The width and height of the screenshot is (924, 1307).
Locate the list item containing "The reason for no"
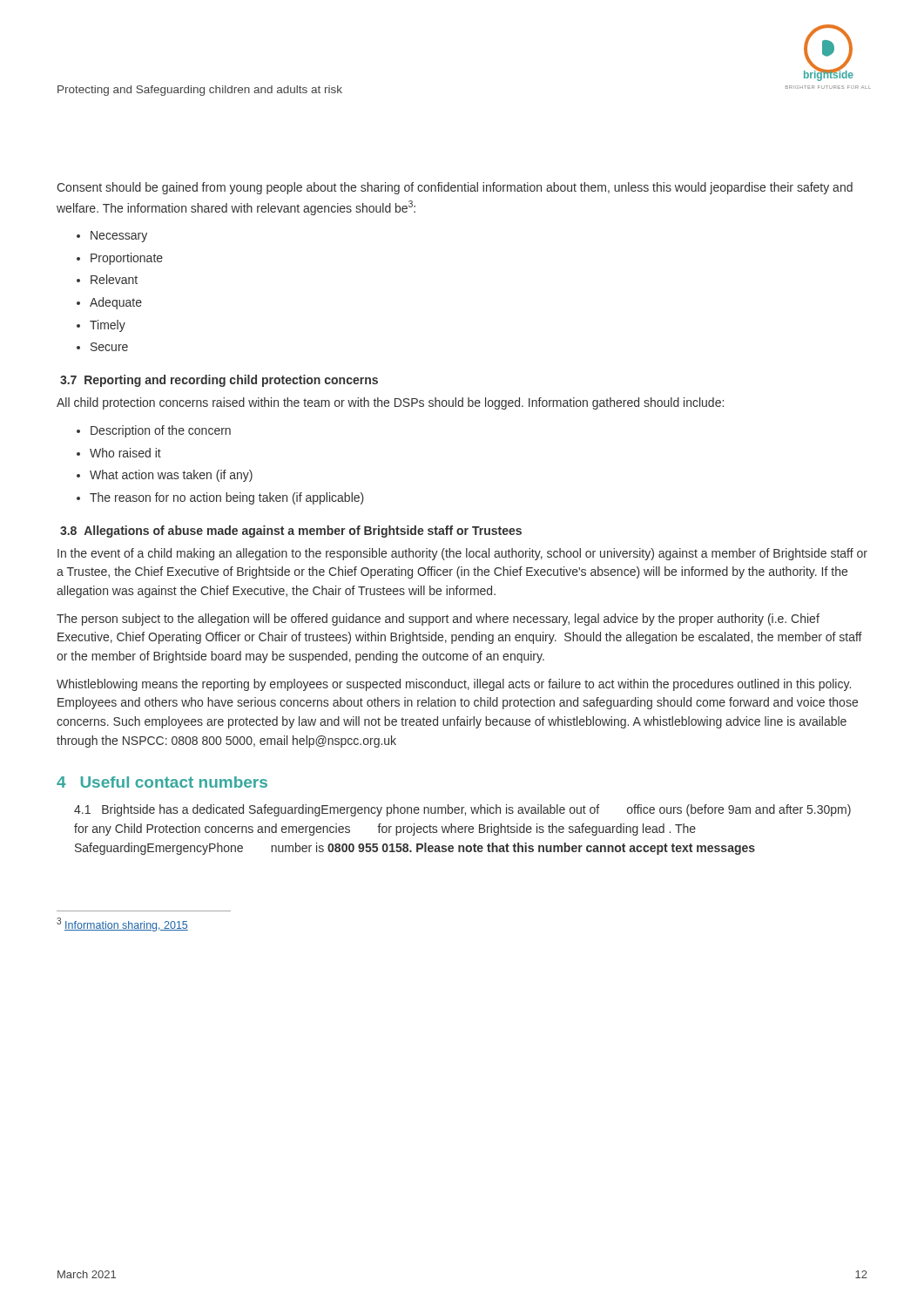[227, 497]
